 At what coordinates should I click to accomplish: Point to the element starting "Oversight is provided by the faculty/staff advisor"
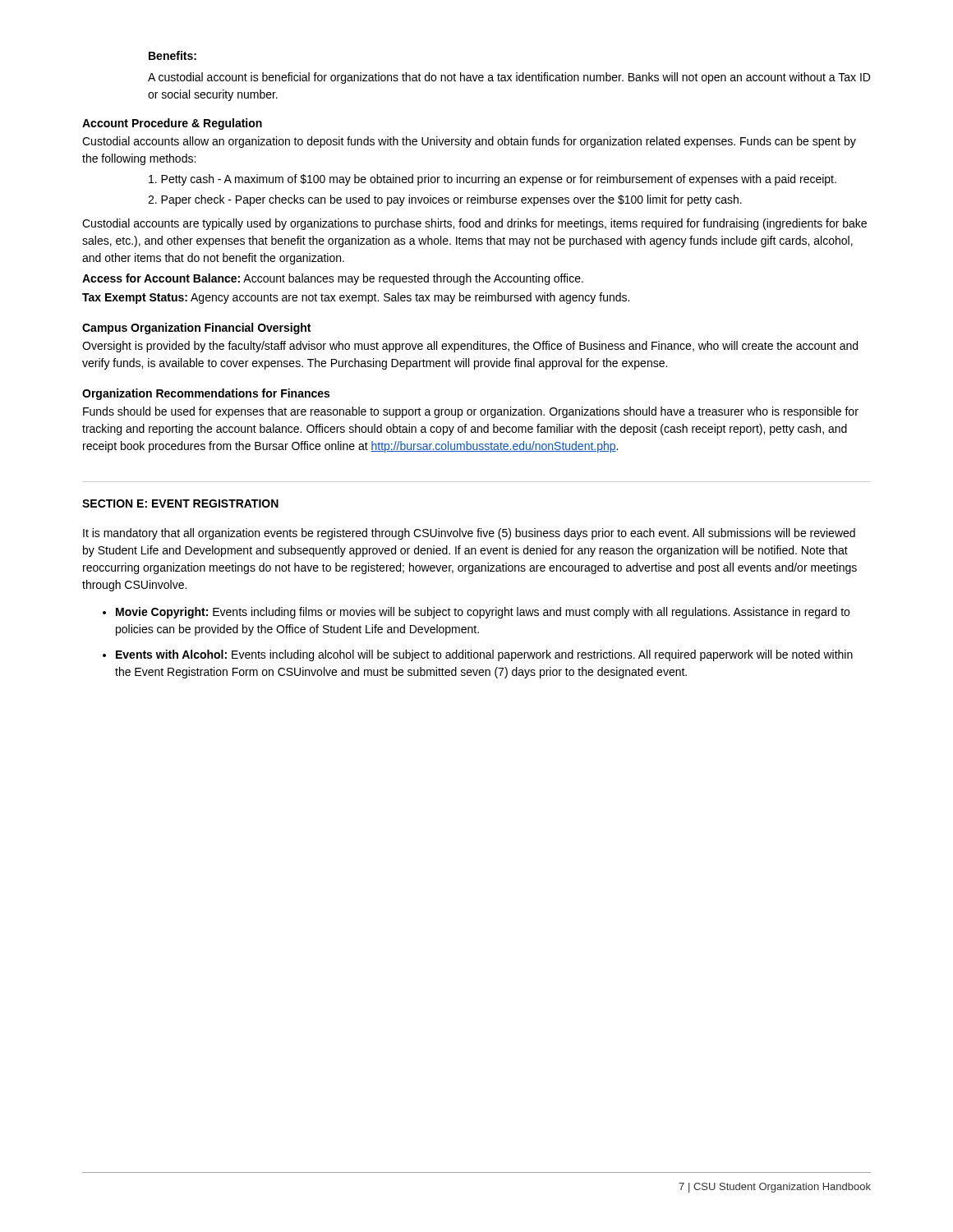pyautogui.click(x=470, y=354)
